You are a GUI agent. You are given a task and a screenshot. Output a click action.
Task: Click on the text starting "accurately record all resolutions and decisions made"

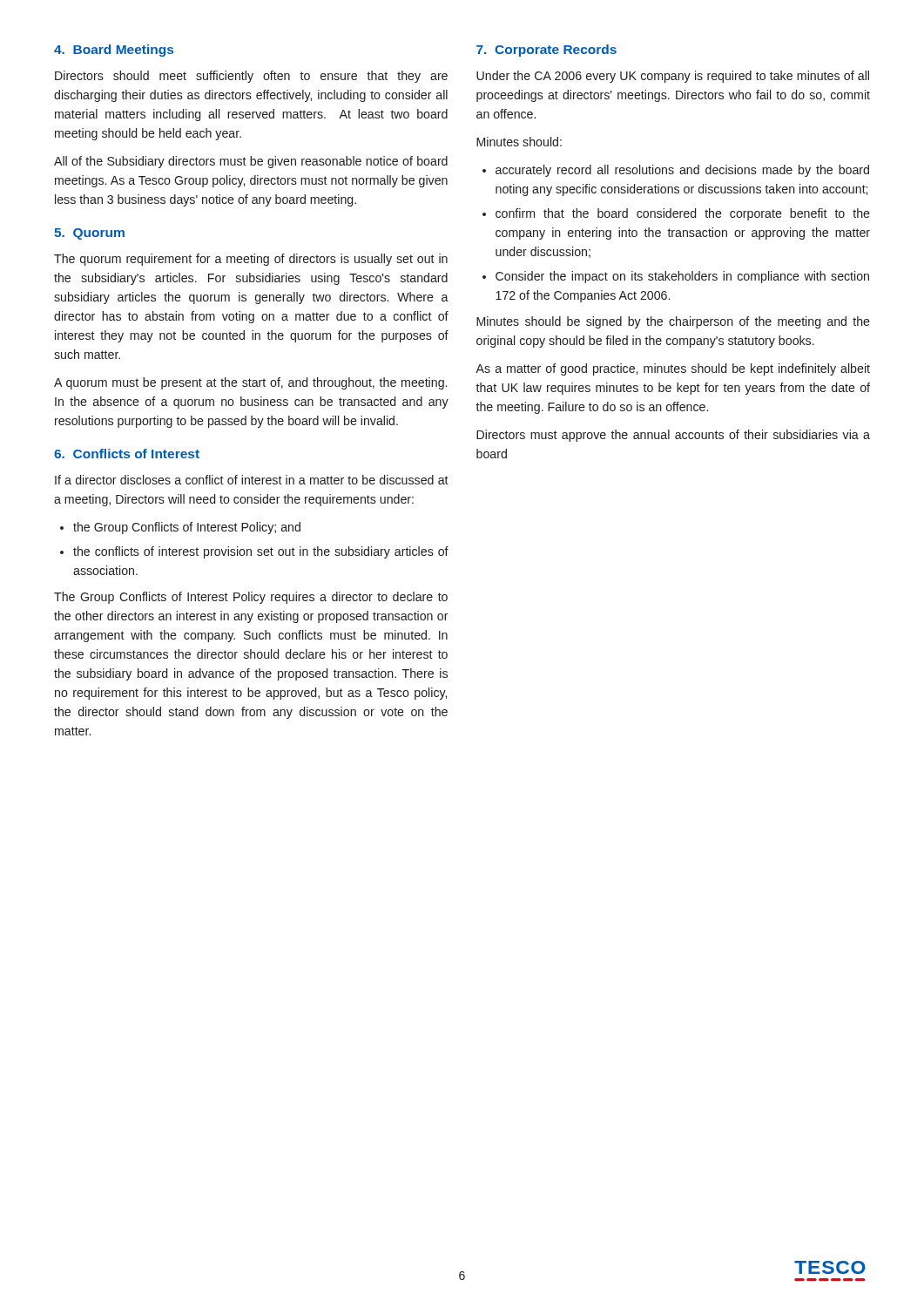click(x=683, y=180)
